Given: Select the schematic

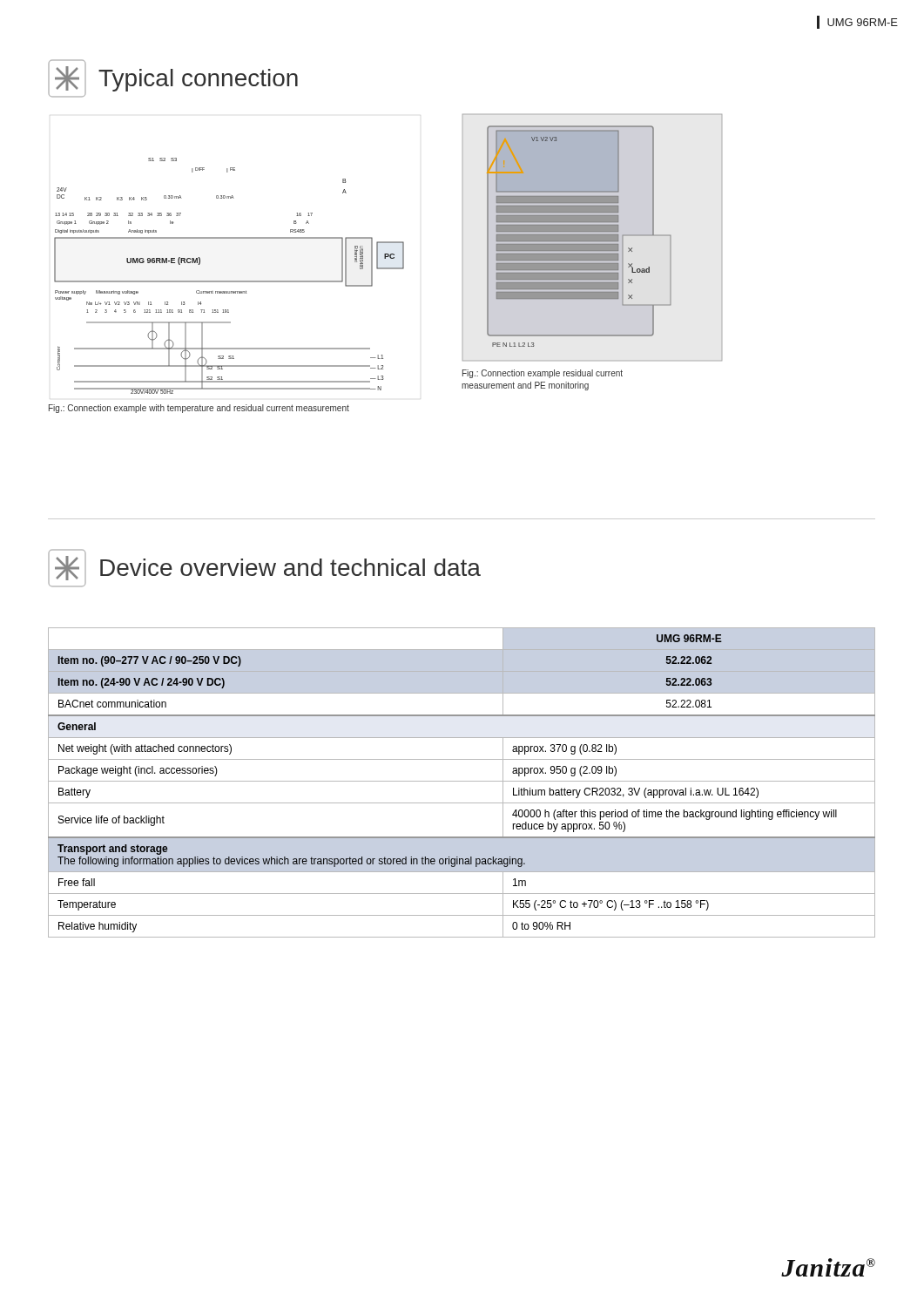Looking at the screenshot, I should (x=235, y=259).
